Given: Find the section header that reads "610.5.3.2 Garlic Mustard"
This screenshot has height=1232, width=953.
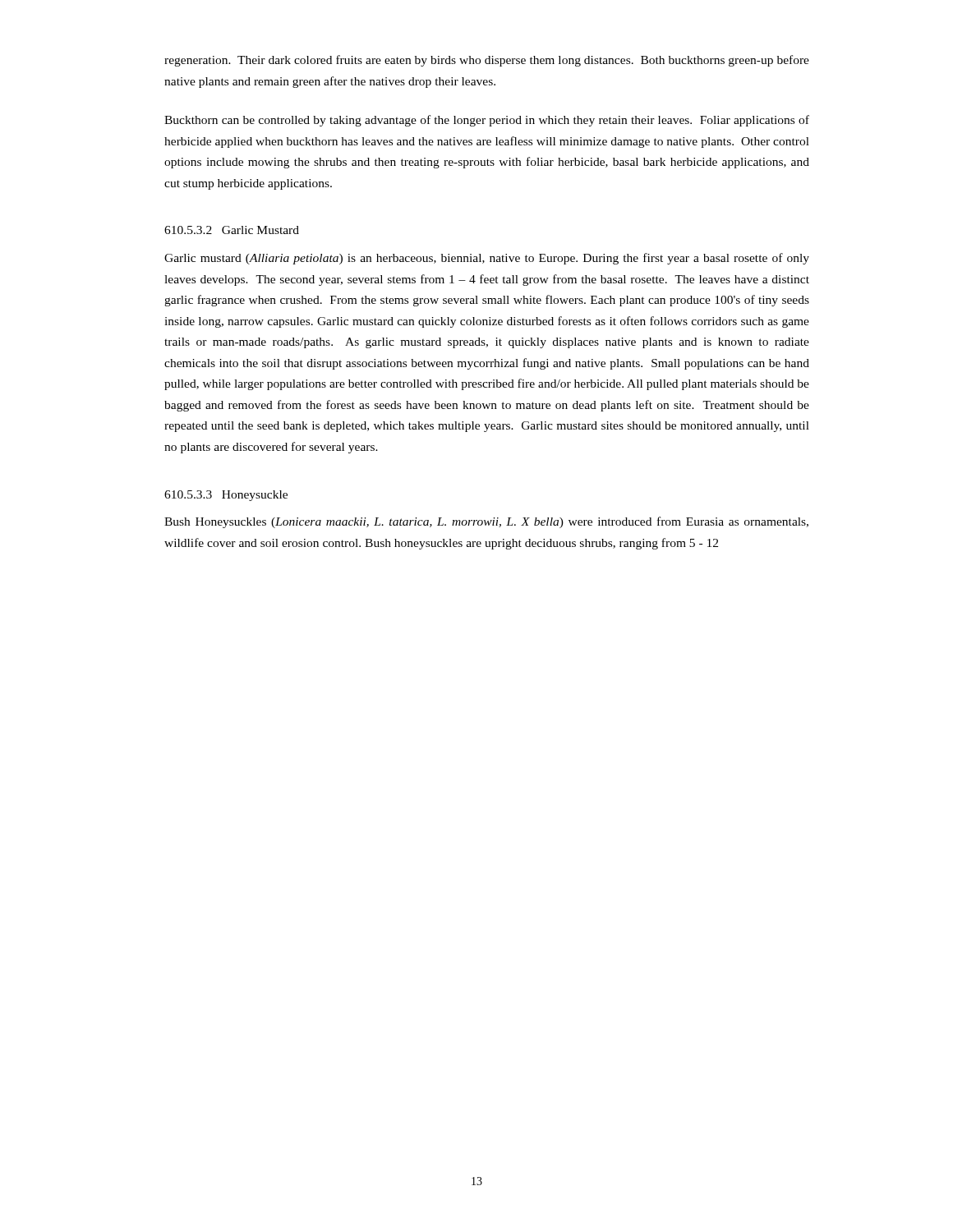Looking at the screenshot, I should point(232,230).
